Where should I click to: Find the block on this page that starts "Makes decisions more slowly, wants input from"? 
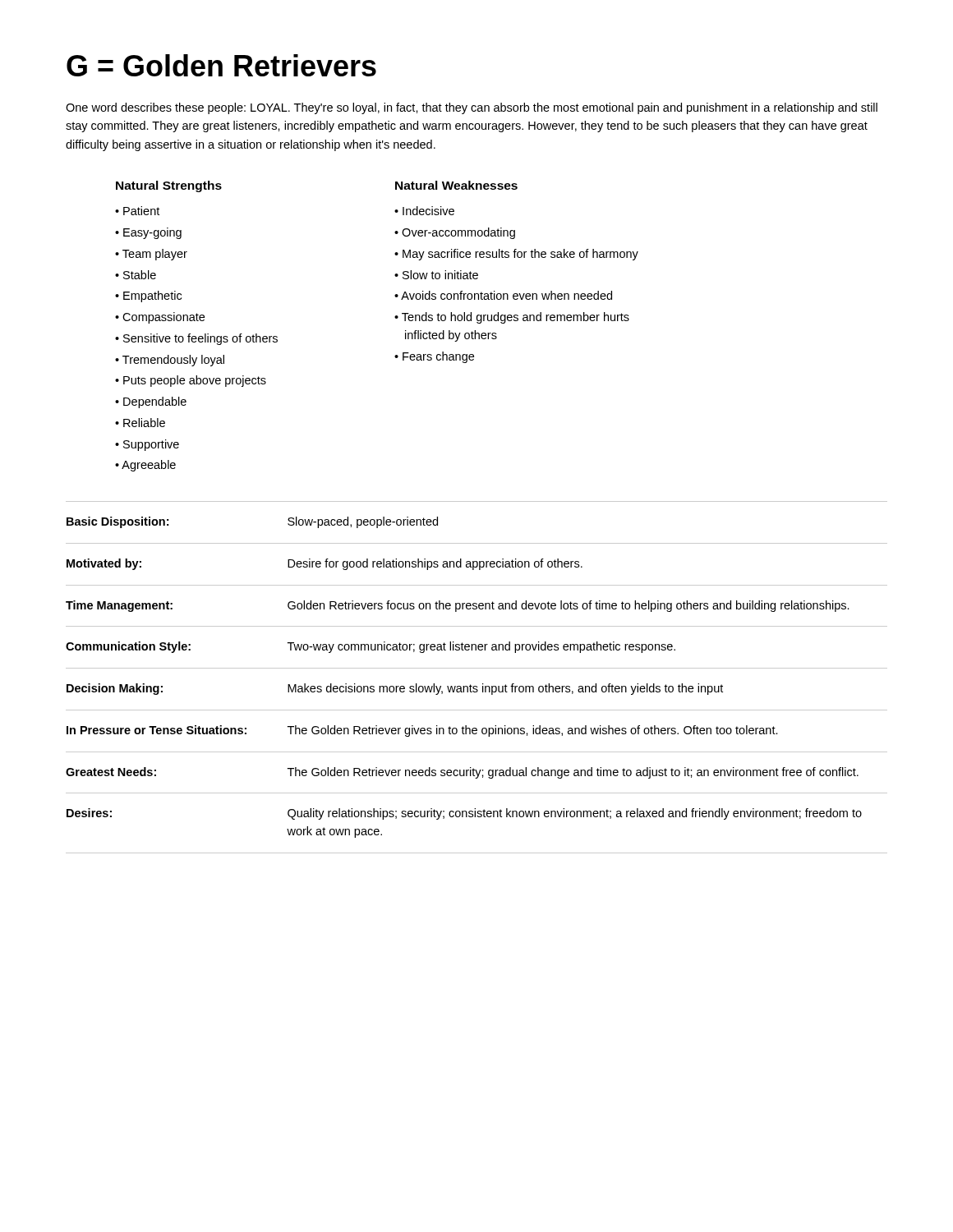(x=505, y=688)
